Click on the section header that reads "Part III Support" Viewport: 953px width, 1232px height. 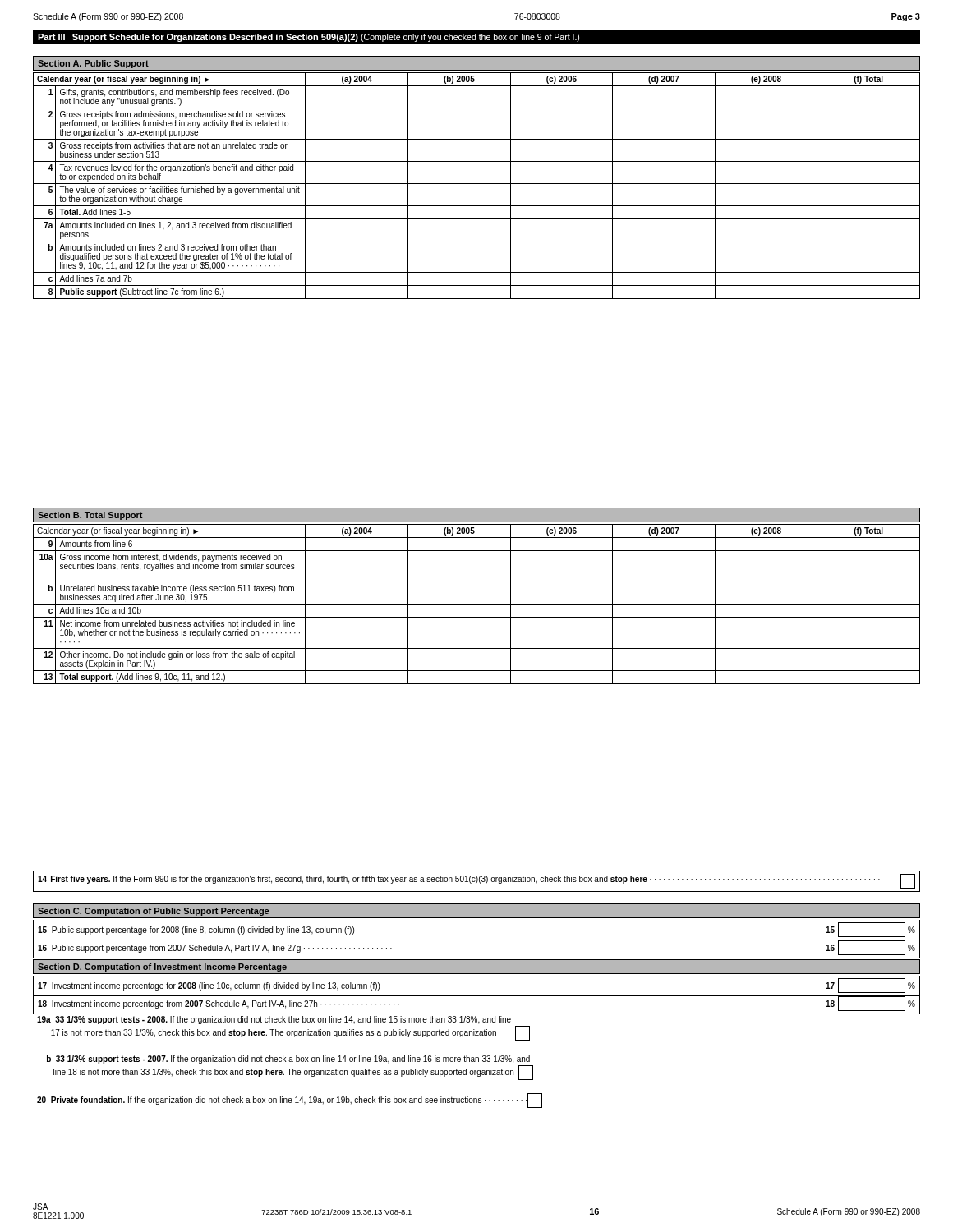tap(309, 37)
